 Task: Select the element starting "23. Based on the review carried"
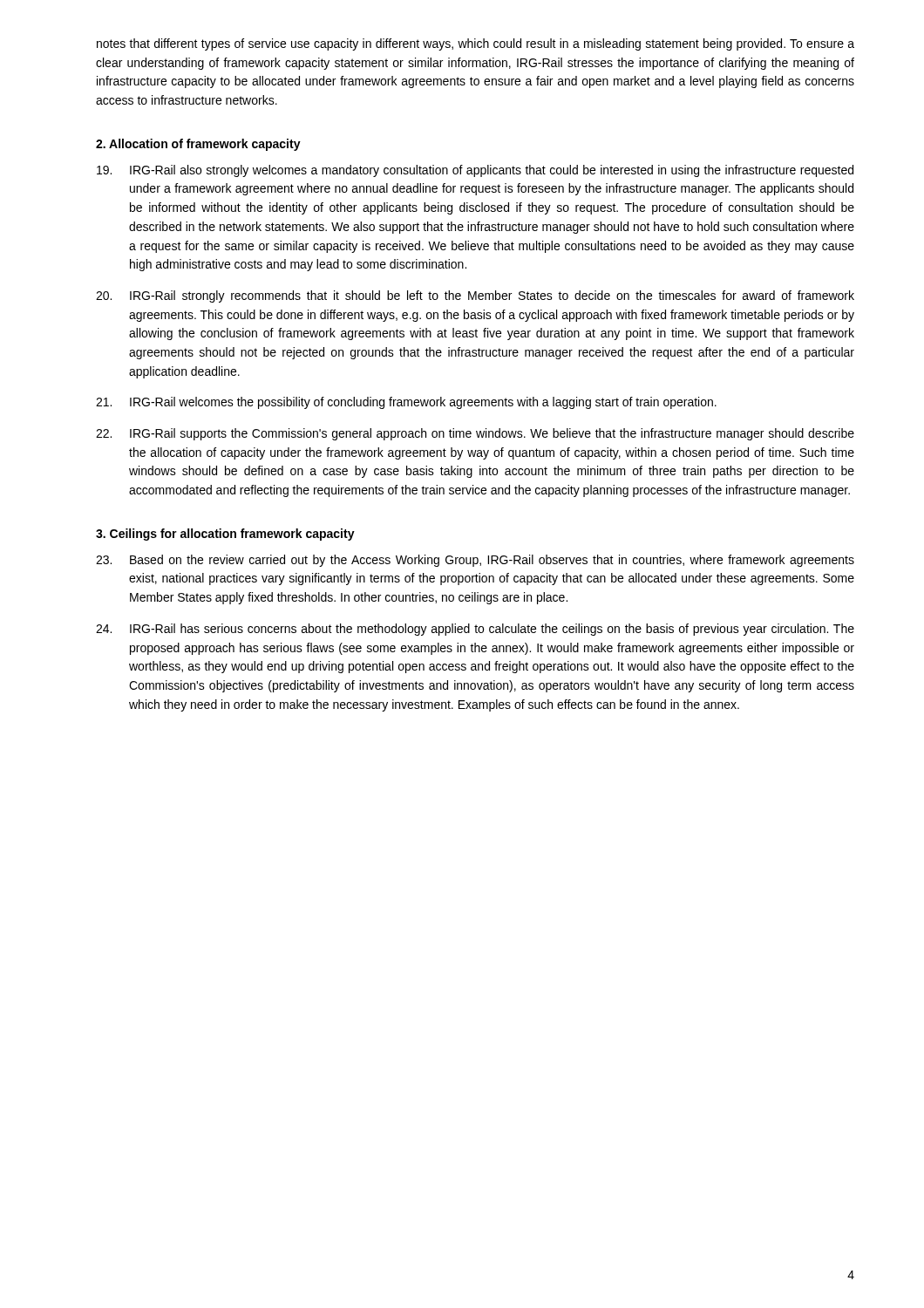pos(475,579)
